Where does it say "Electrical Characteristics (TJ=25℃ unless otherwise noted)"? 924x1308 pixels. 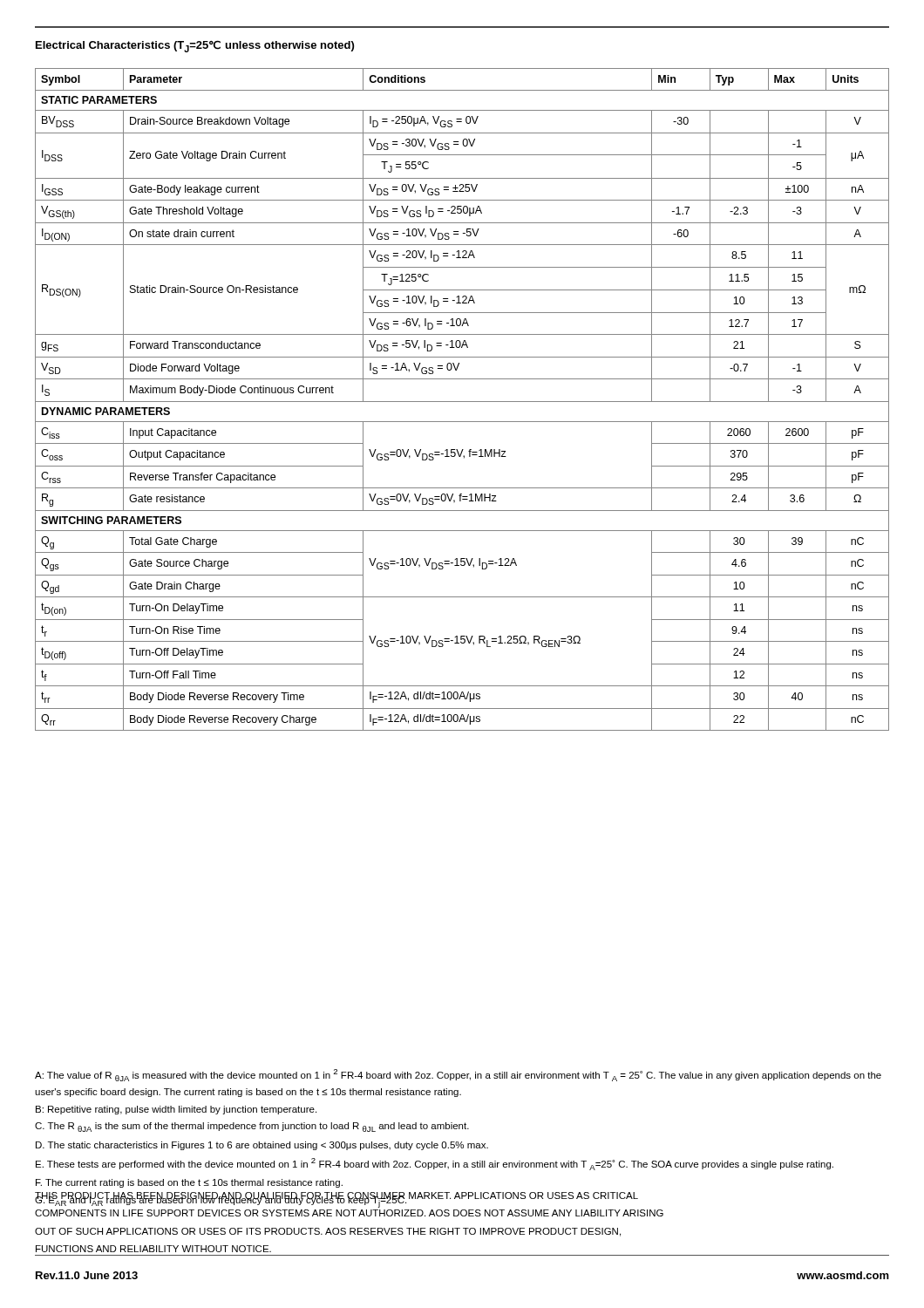[195, 46]
